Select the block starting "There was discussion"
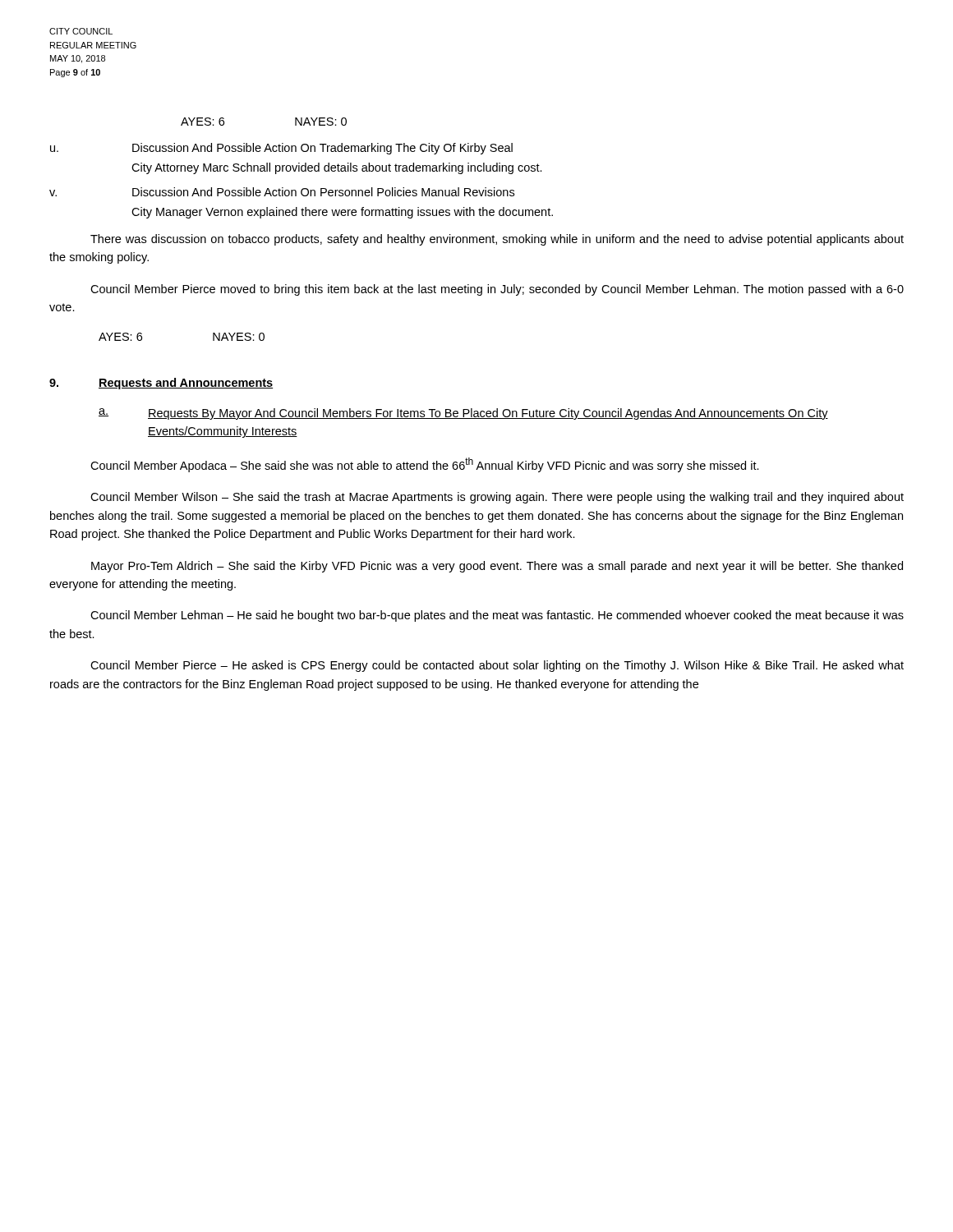The image size is (953, 1232). pos(476,248)
